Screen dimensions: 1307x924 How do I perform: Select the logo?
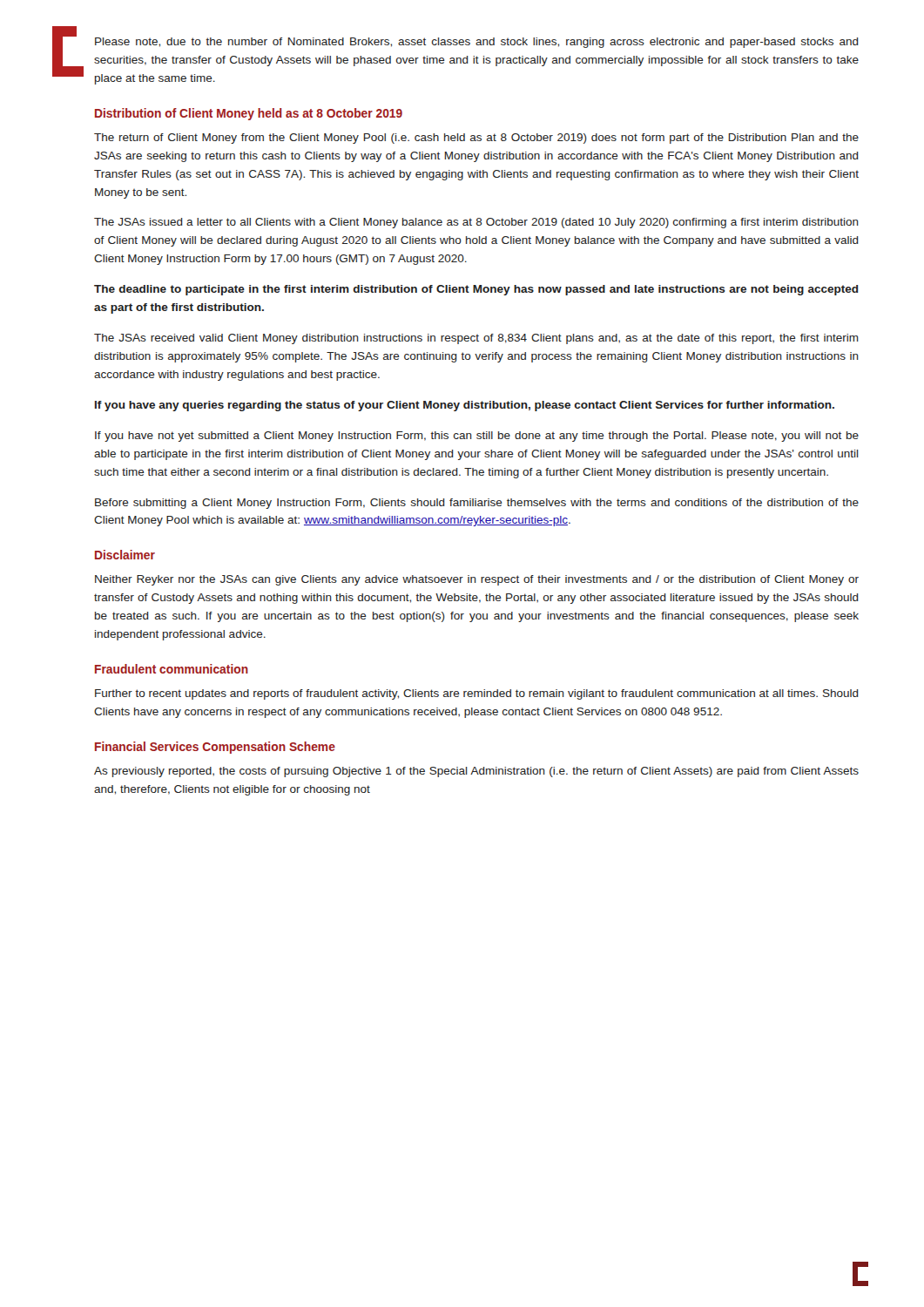pos(85,65)
